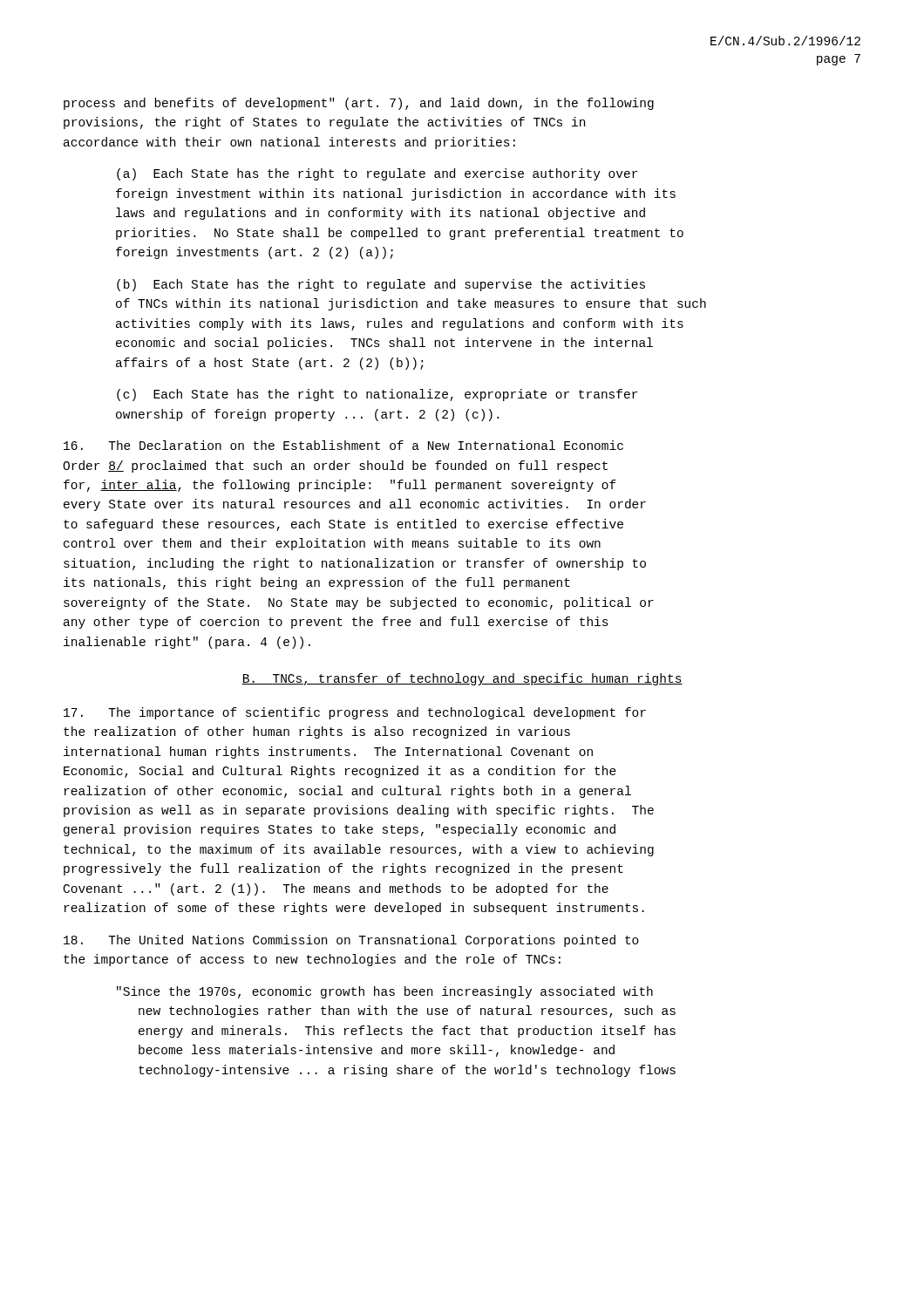Point to the block beginning "The importance of"
This screenshot has height=1308, width=924.
tap(359, 811)
